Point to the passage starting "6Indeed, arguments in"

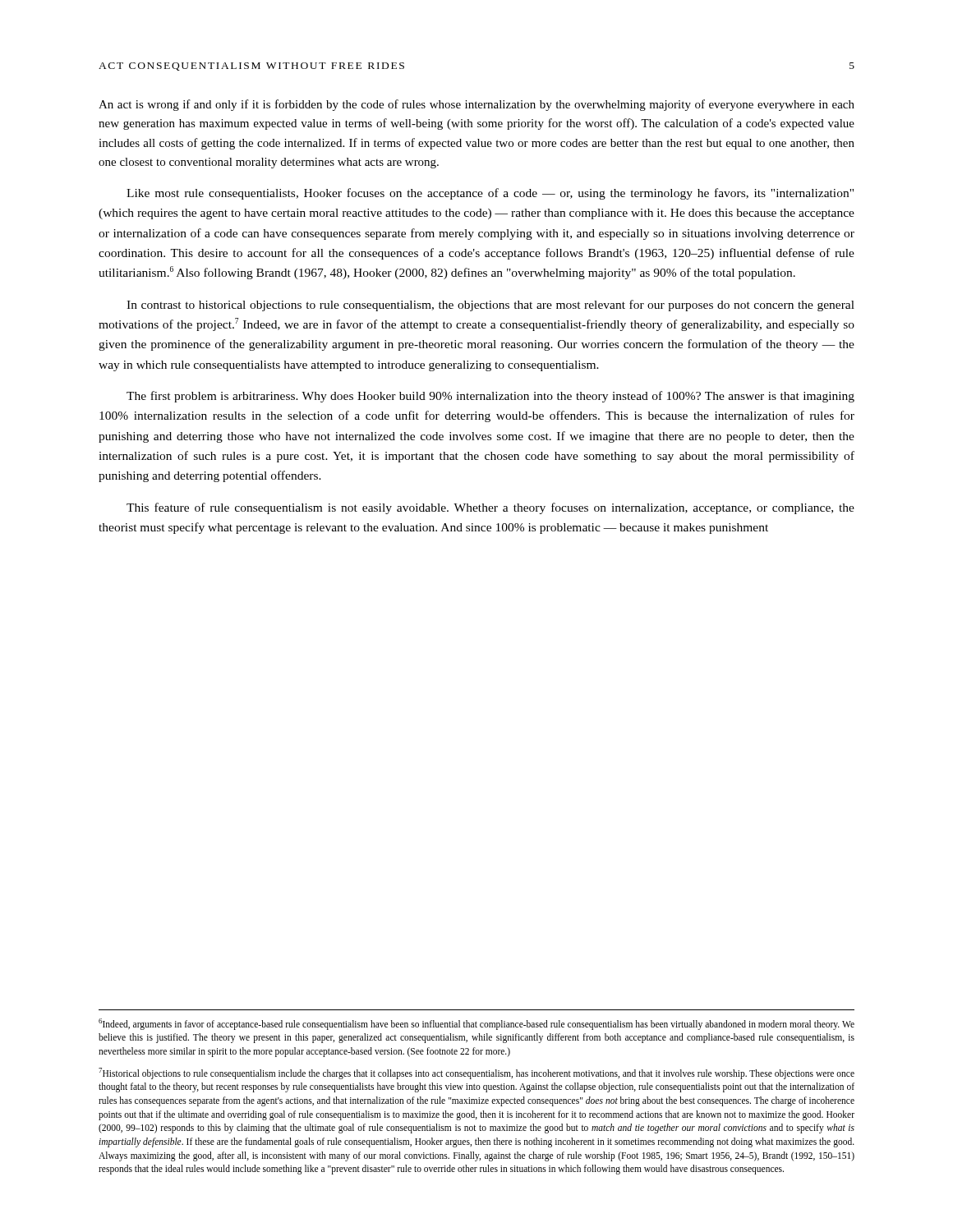pos(476,1037)
